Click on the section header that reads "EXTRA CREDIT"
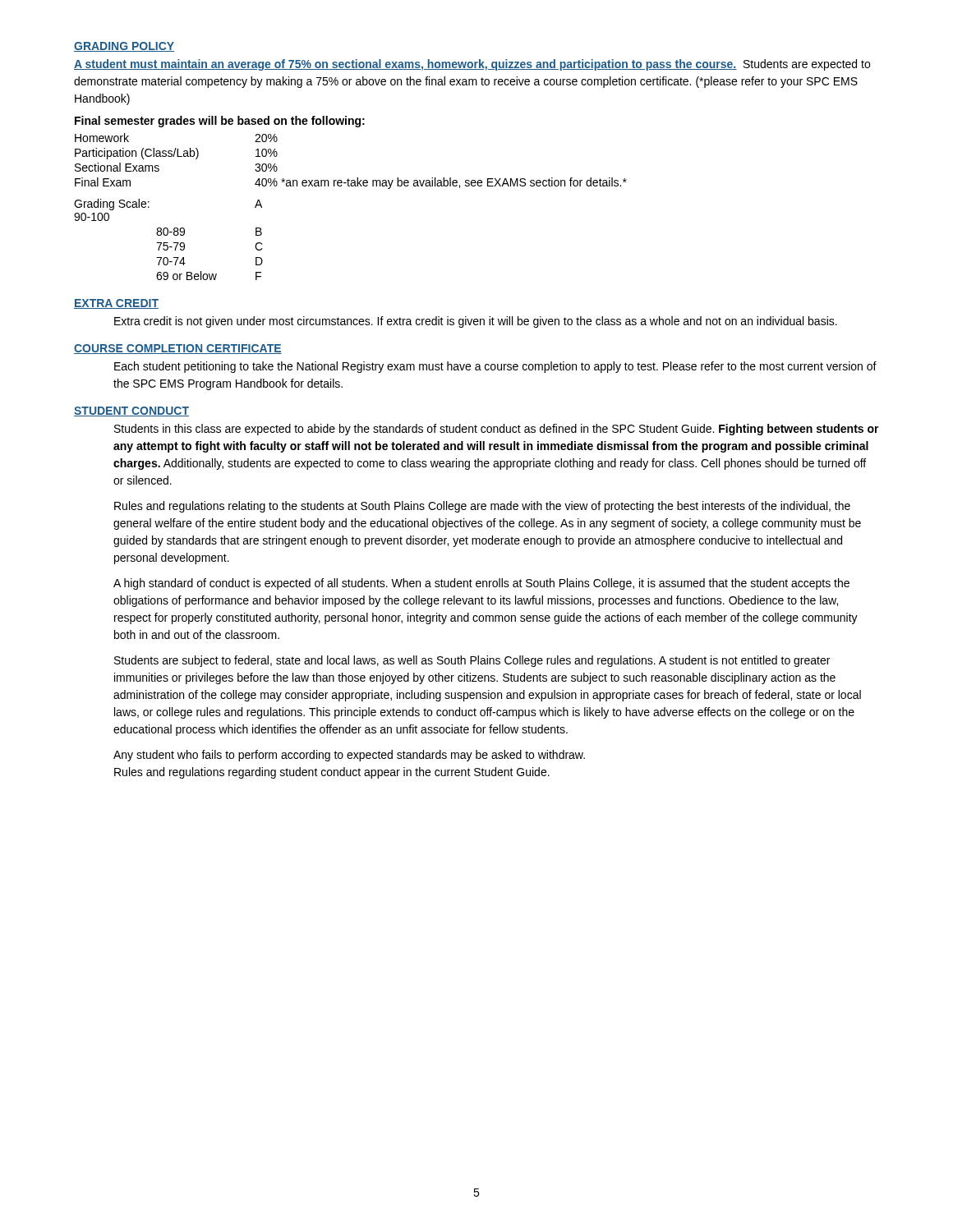 pyautogui.click(x=116, y=303)
